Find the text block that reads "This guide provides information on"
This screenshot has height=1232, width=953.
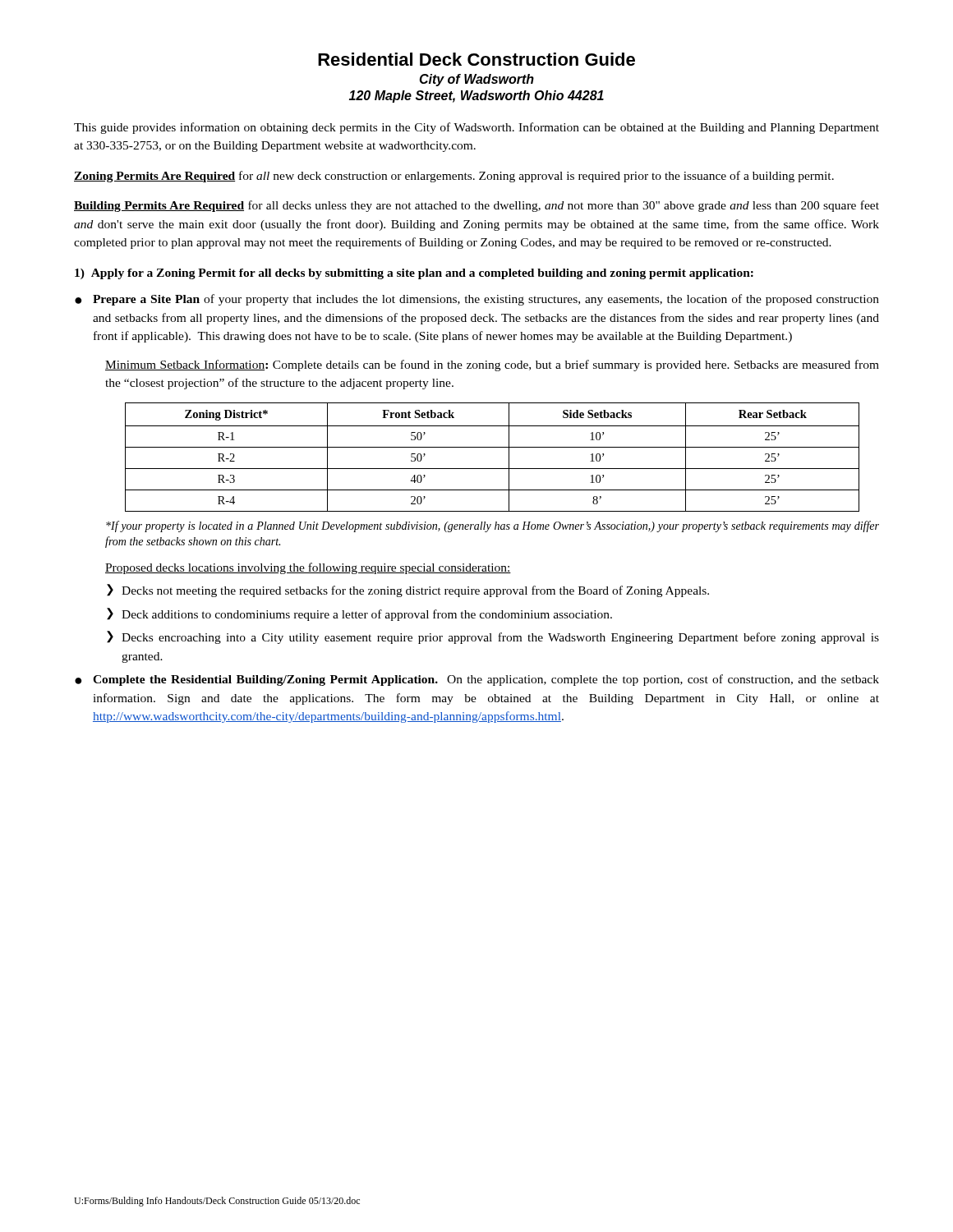tap(476, 136)
